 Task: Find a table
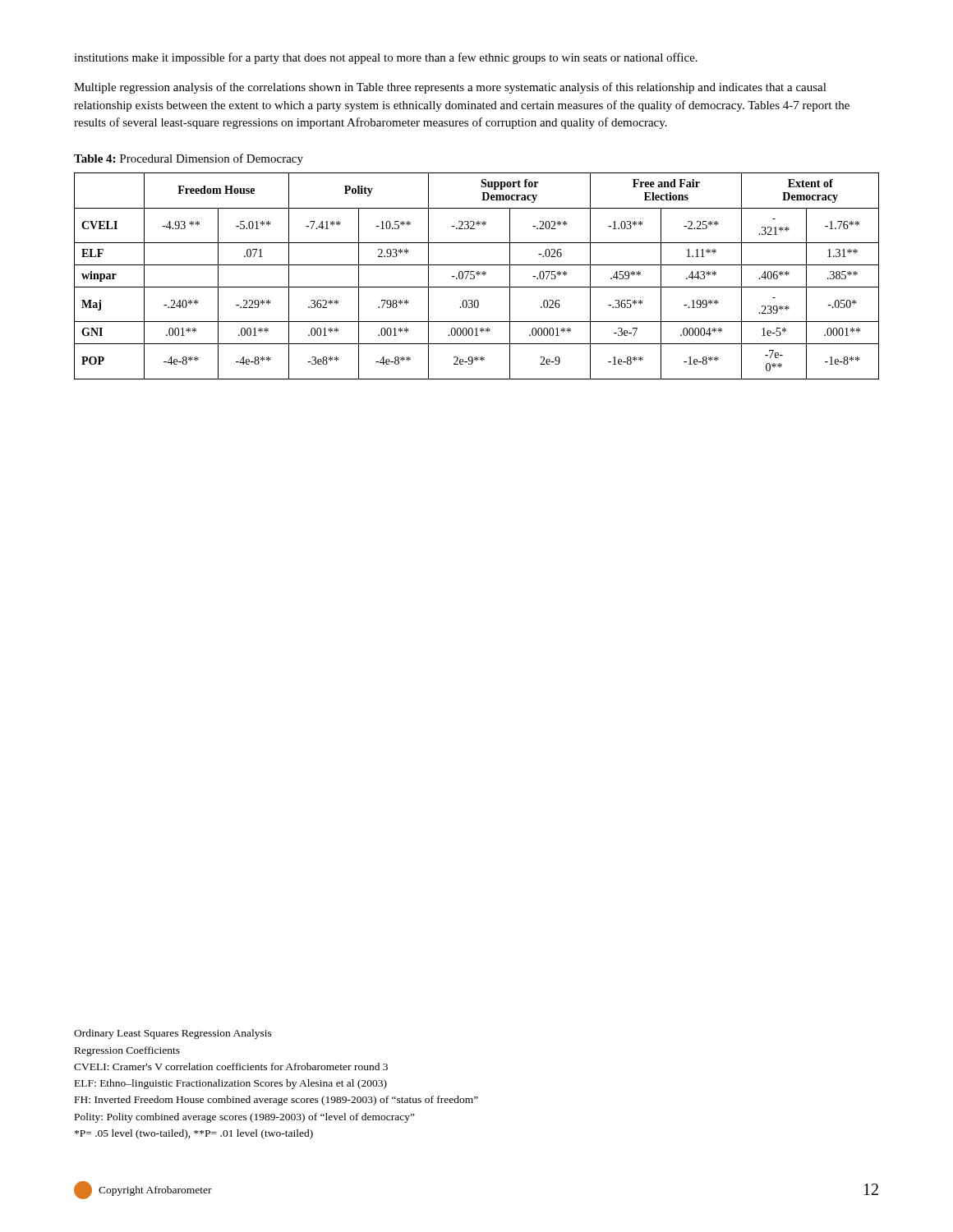(476, 276)
